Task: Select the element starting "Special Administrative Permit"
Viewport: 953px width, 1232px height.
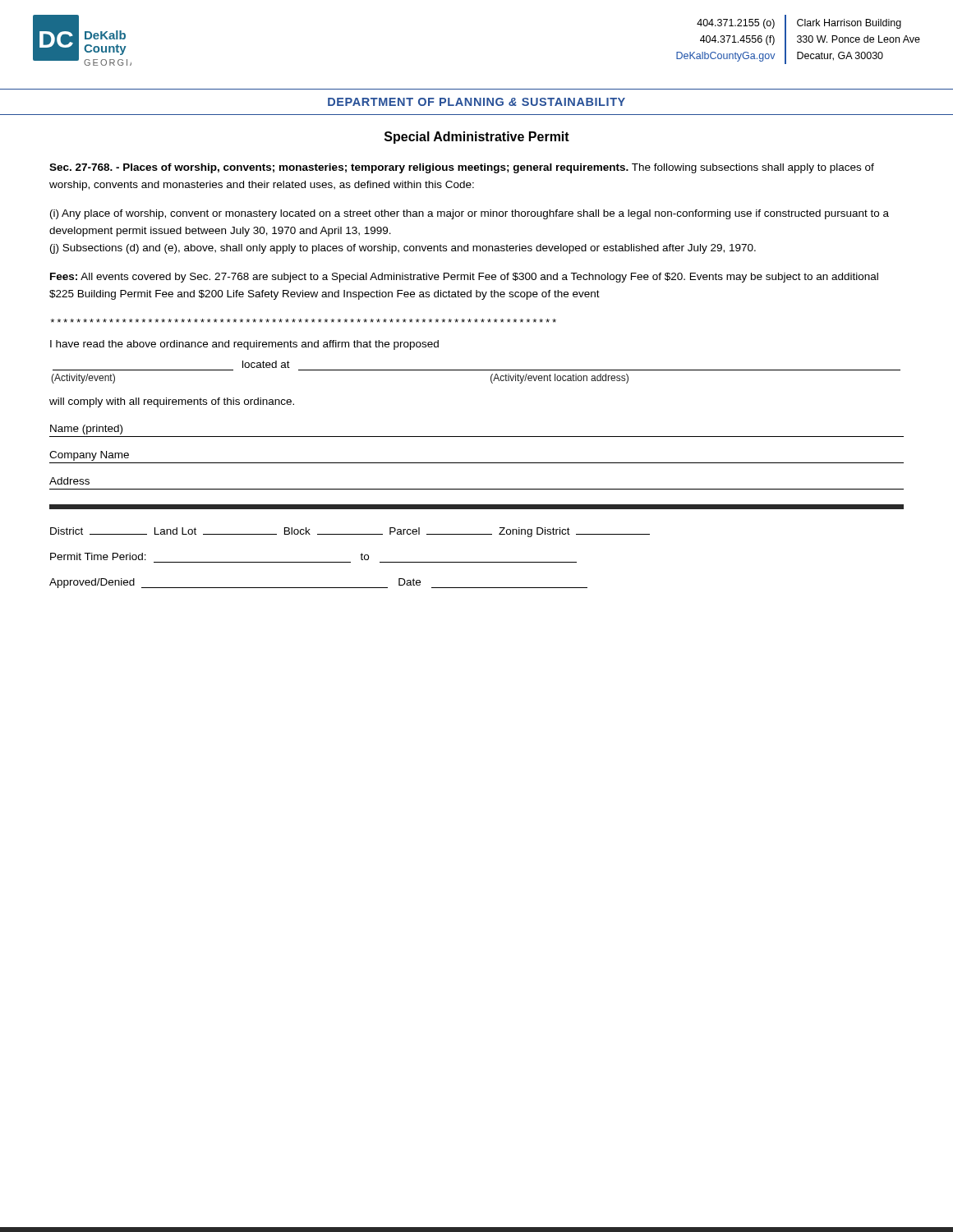Action: [x=476, y=137]
